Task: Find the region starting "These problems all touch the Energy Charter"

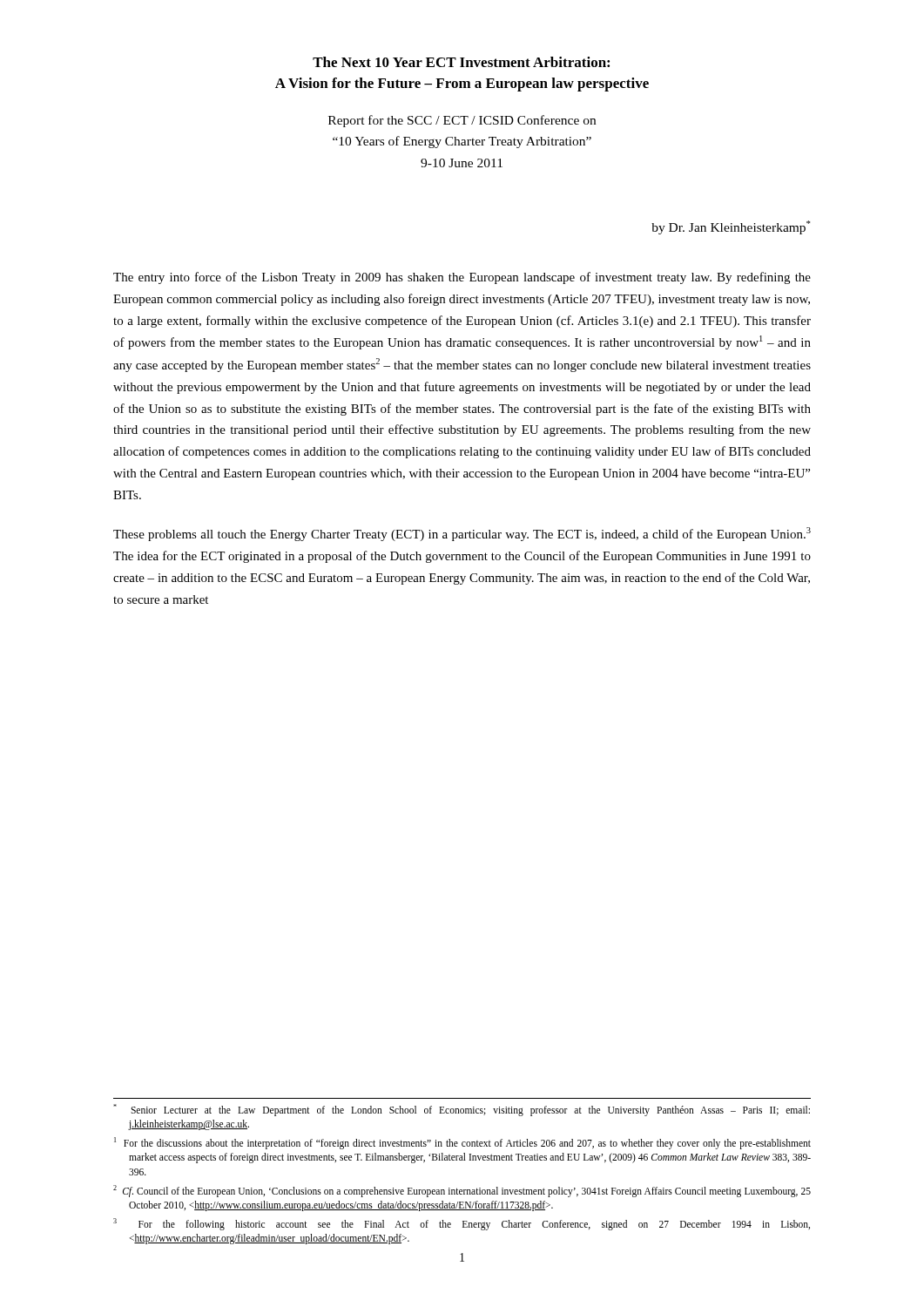Action: click(x=462, y=566)
